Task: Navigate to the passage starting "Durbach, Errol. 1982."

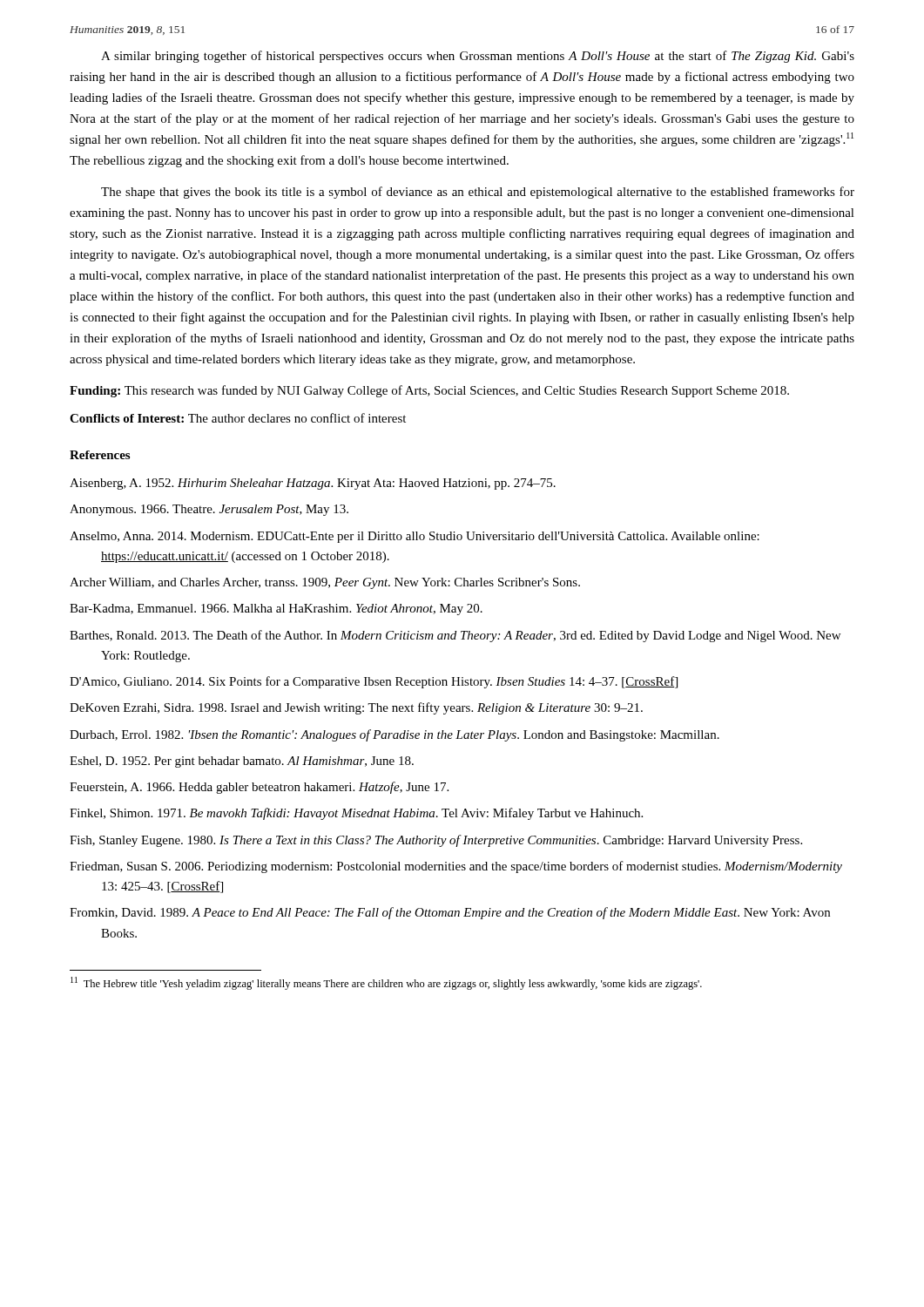Action: (395, 734)
